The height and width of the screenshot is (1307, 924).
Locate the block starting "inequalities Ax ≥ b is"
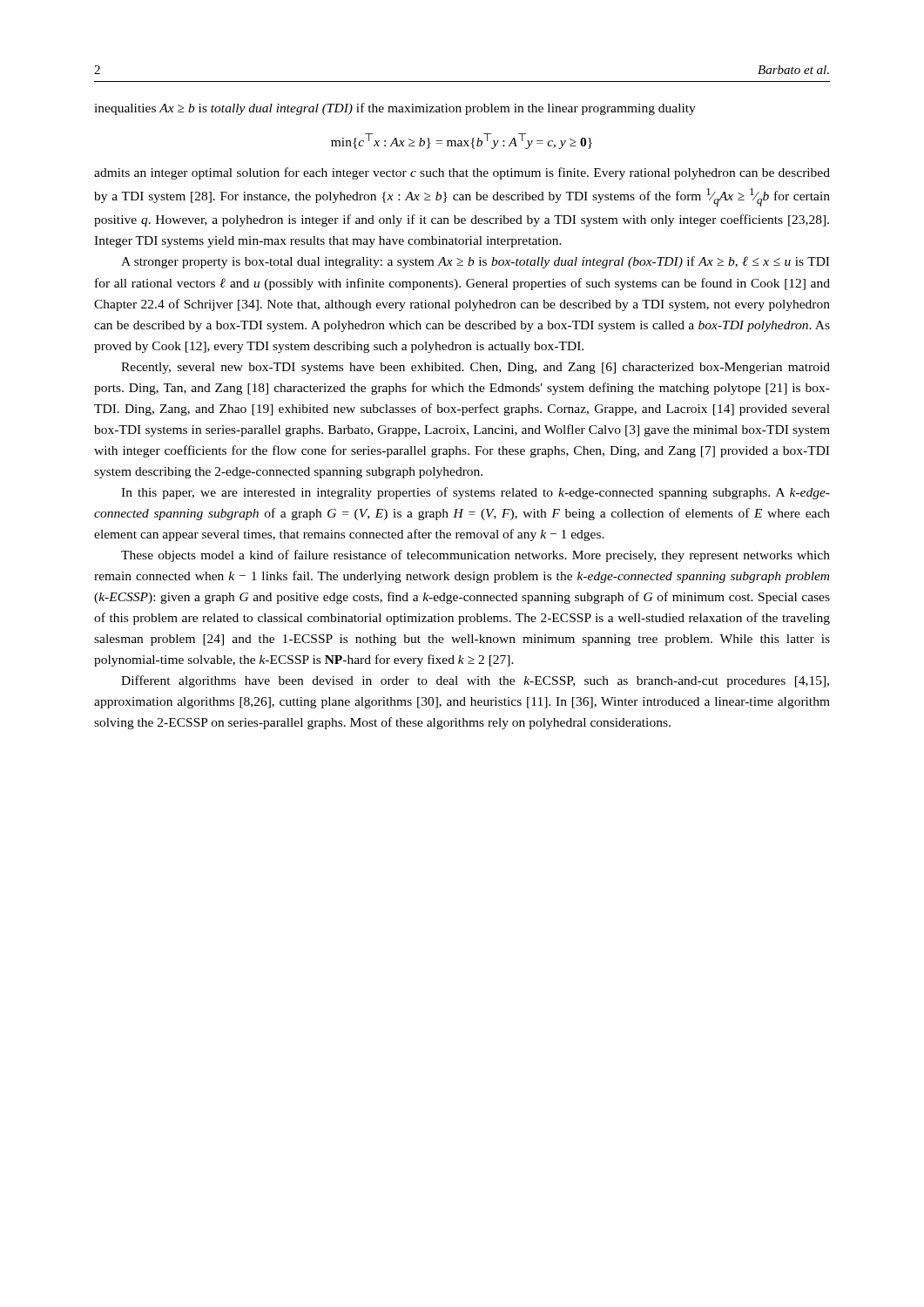(462, 108)
